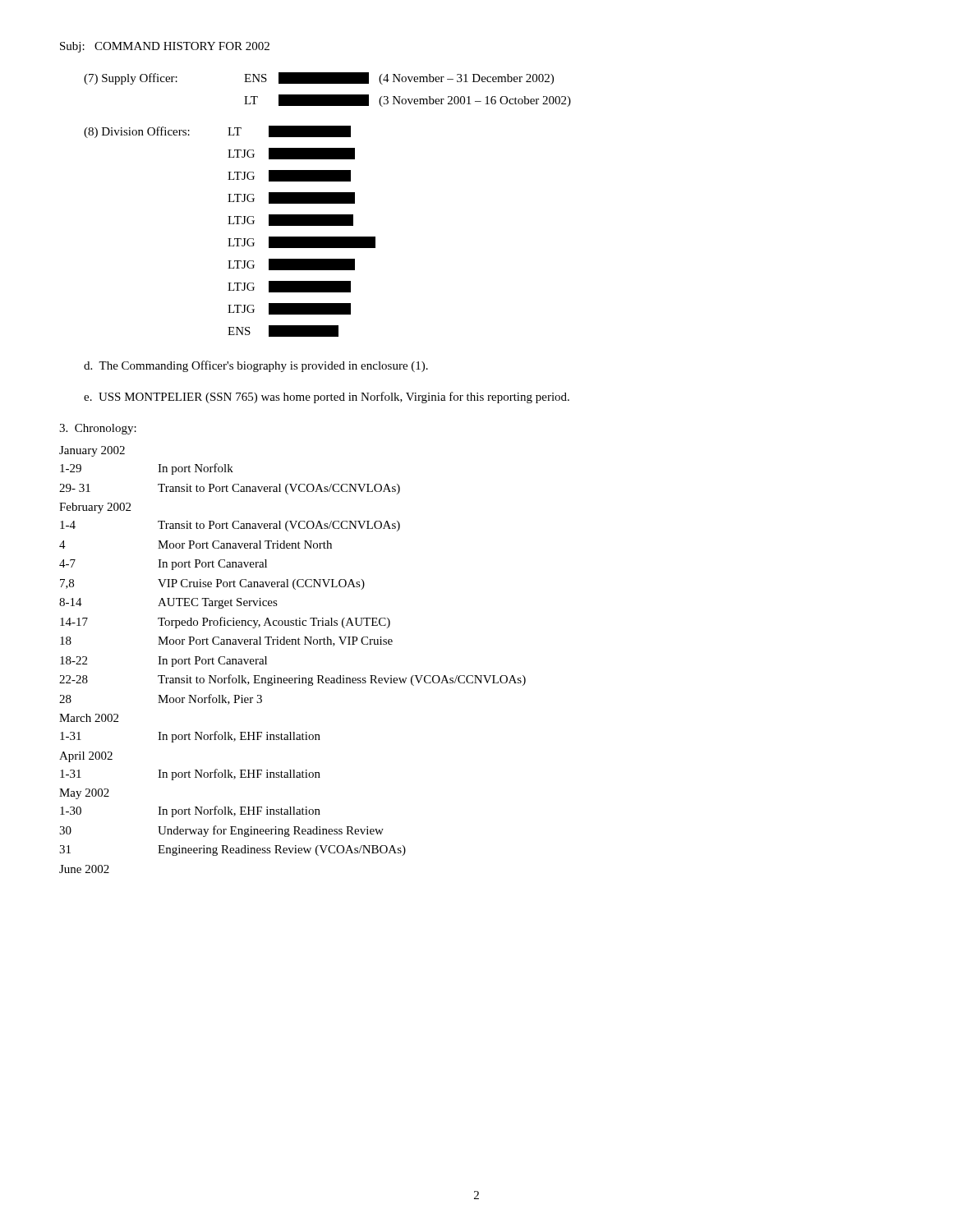Select the block starting "18 Moor Port Canaveral Trident North, VIP Cruise"
Viewport: 953px width, 1232px height.
(x=226, y=641)
